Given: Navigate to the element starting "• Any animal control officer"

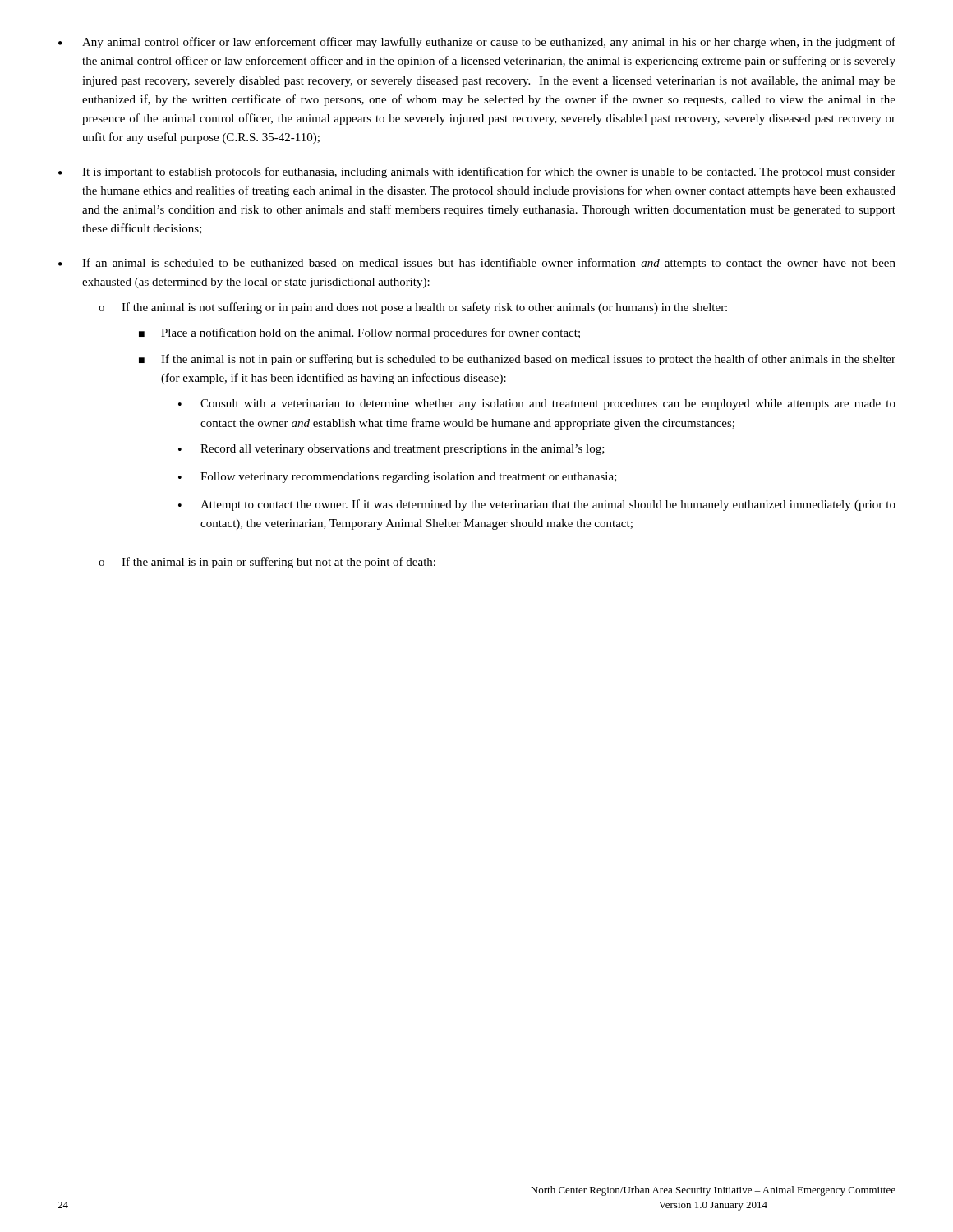Looking at the screenshot, I should click(476, 90).
